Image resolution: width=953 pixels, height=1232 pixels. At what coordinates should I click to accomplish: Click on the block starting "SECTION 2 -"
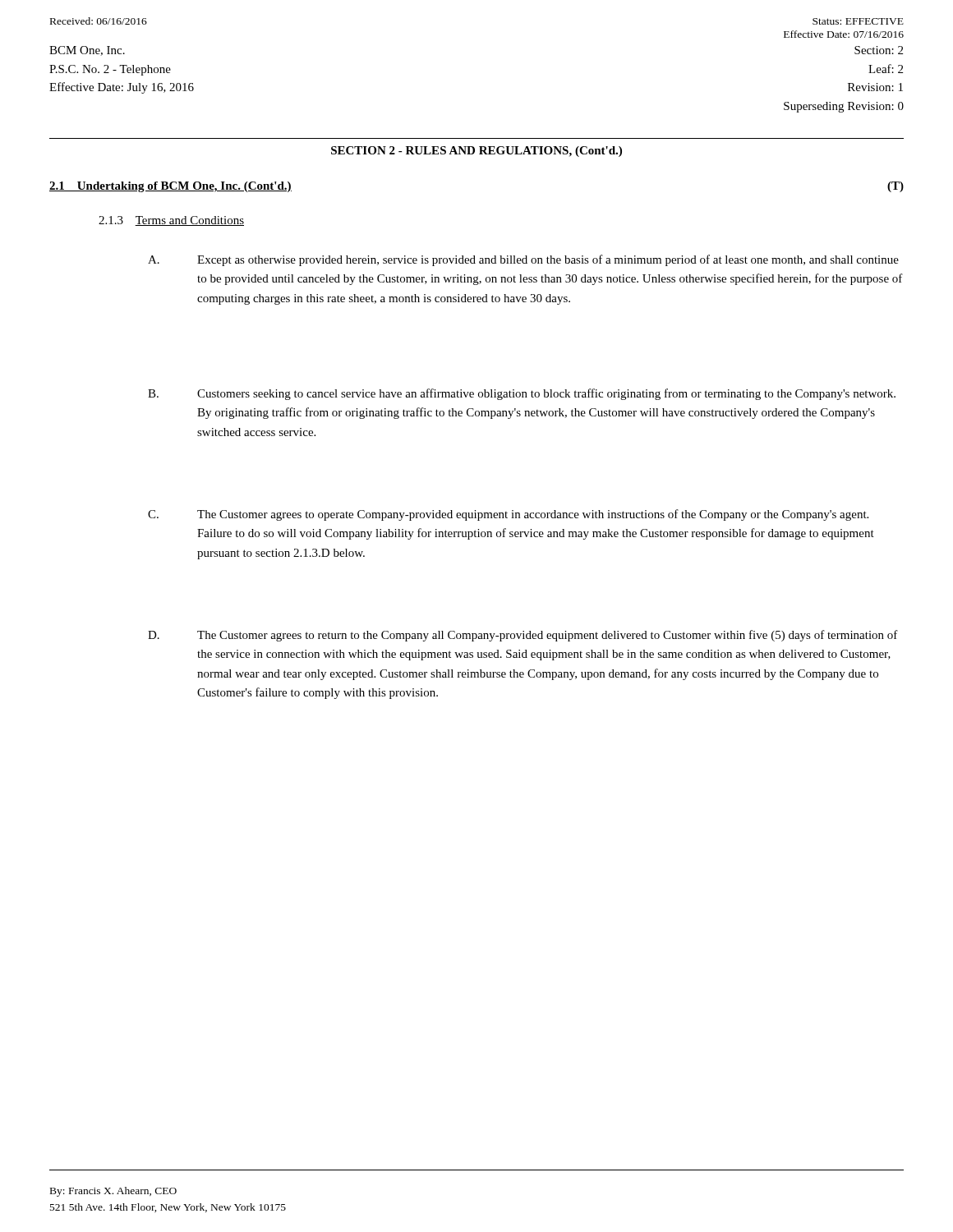tap(476, 150)
